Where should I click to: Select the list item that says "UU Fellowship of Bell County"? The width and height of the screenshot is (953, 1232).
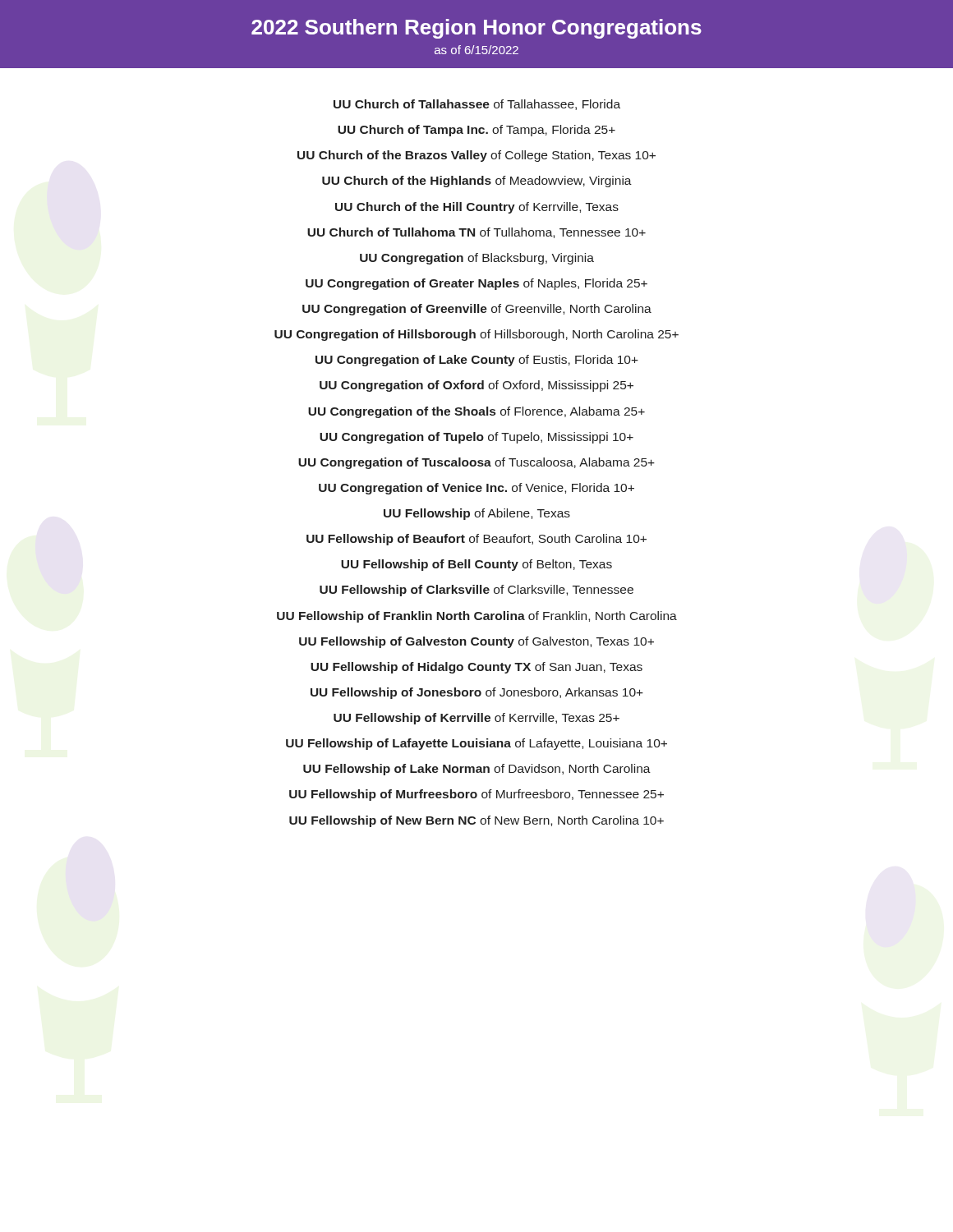(476, 564)
